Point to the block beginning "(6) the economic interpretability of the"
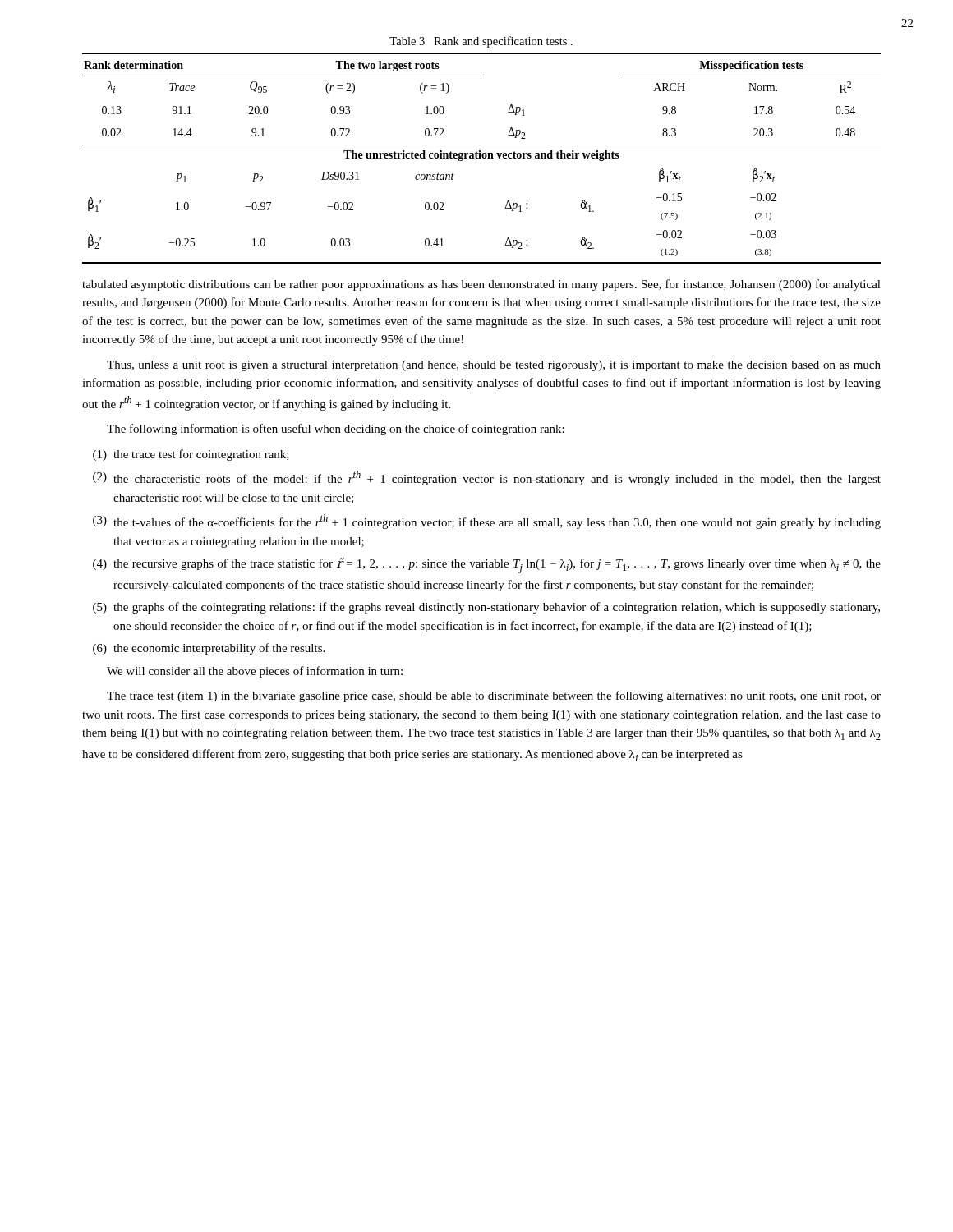This screenshot has width=953, height=1232. pos(209,649)
